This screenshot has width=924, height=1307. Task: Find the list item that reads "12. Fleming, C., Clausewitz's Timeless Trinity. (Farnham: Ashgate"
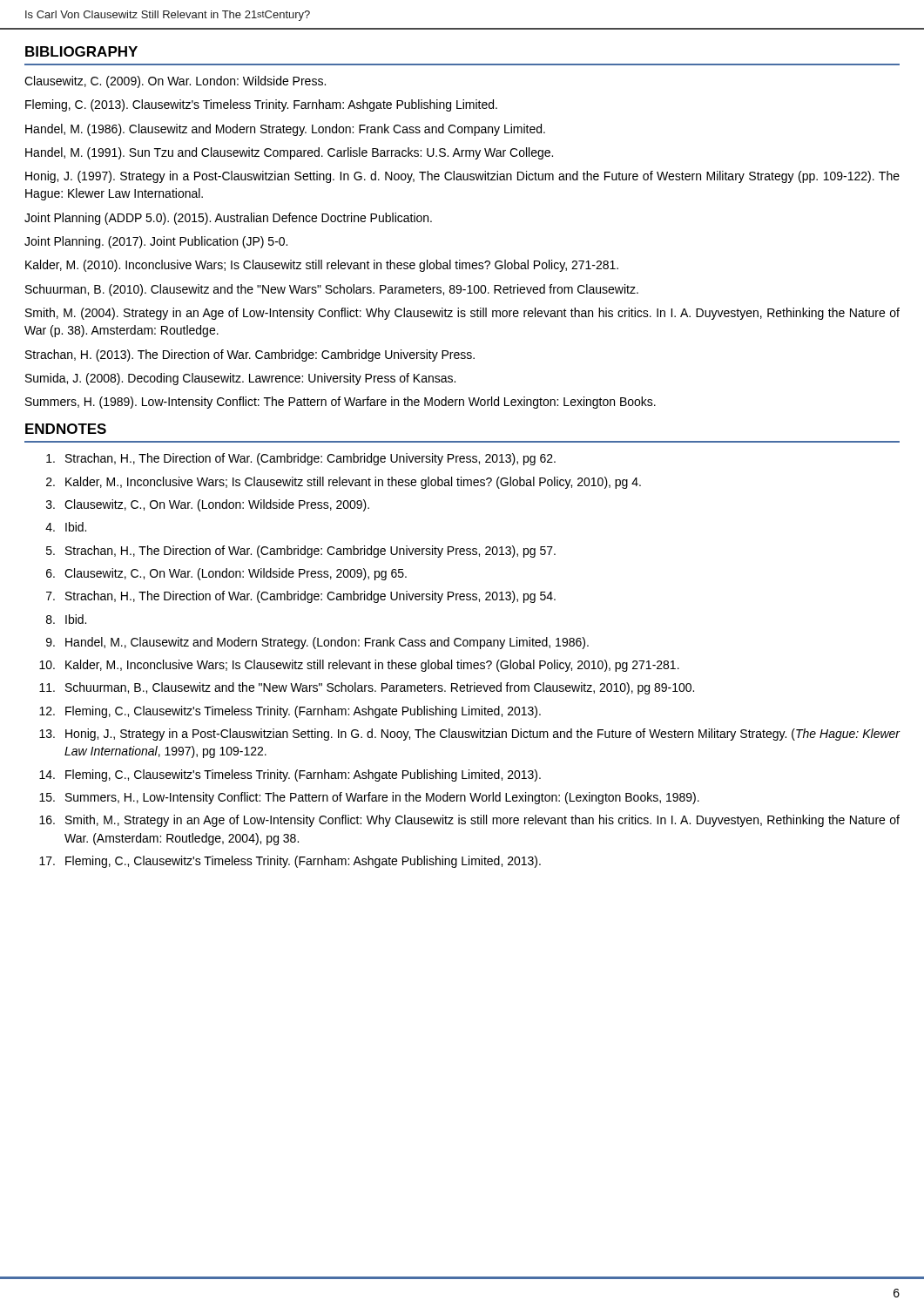462,711
